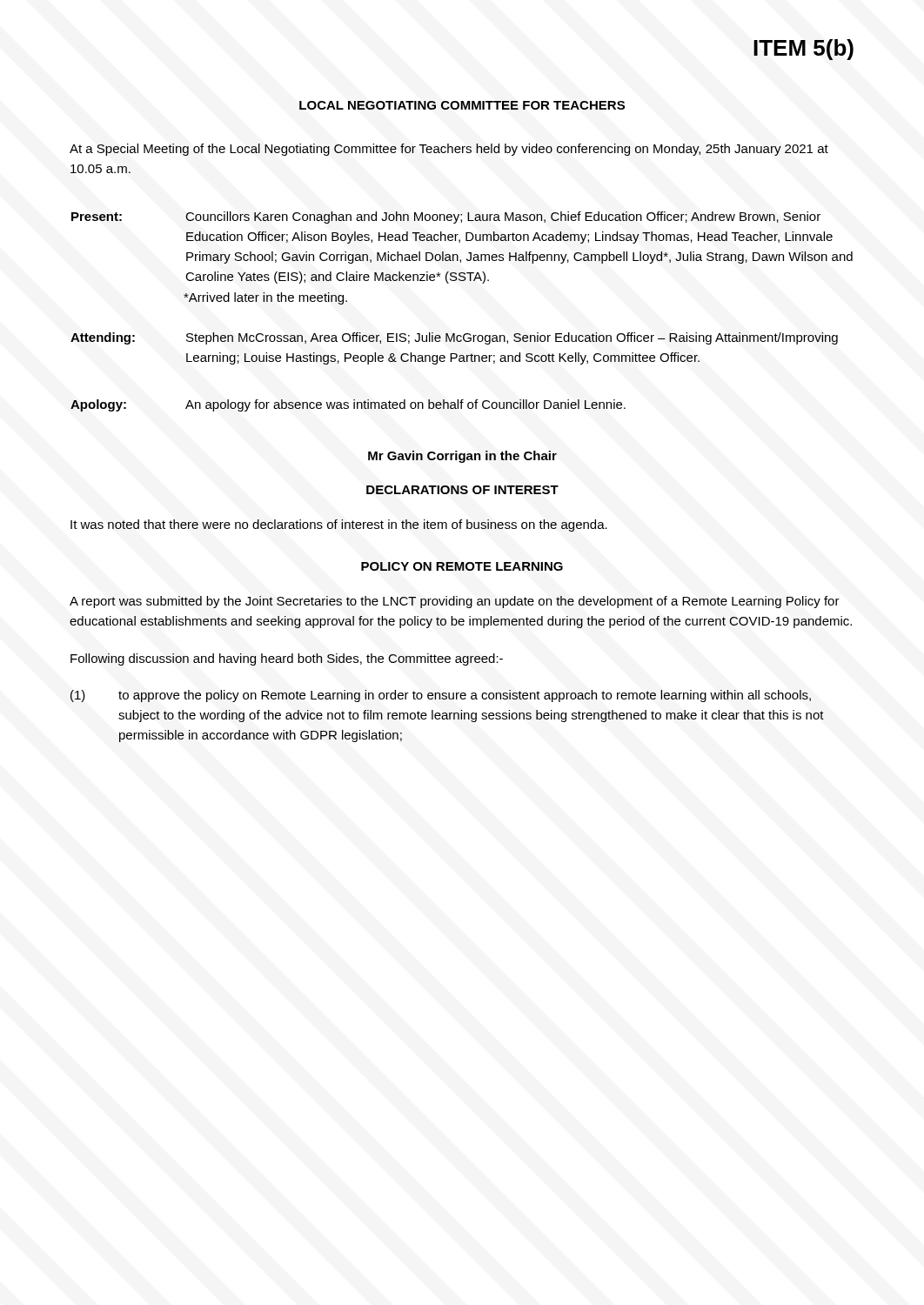Locate the section header that reads "POLICY ON REMOTE LEARNING"
Screen dimensions: 1305x924
pos(462,566)
